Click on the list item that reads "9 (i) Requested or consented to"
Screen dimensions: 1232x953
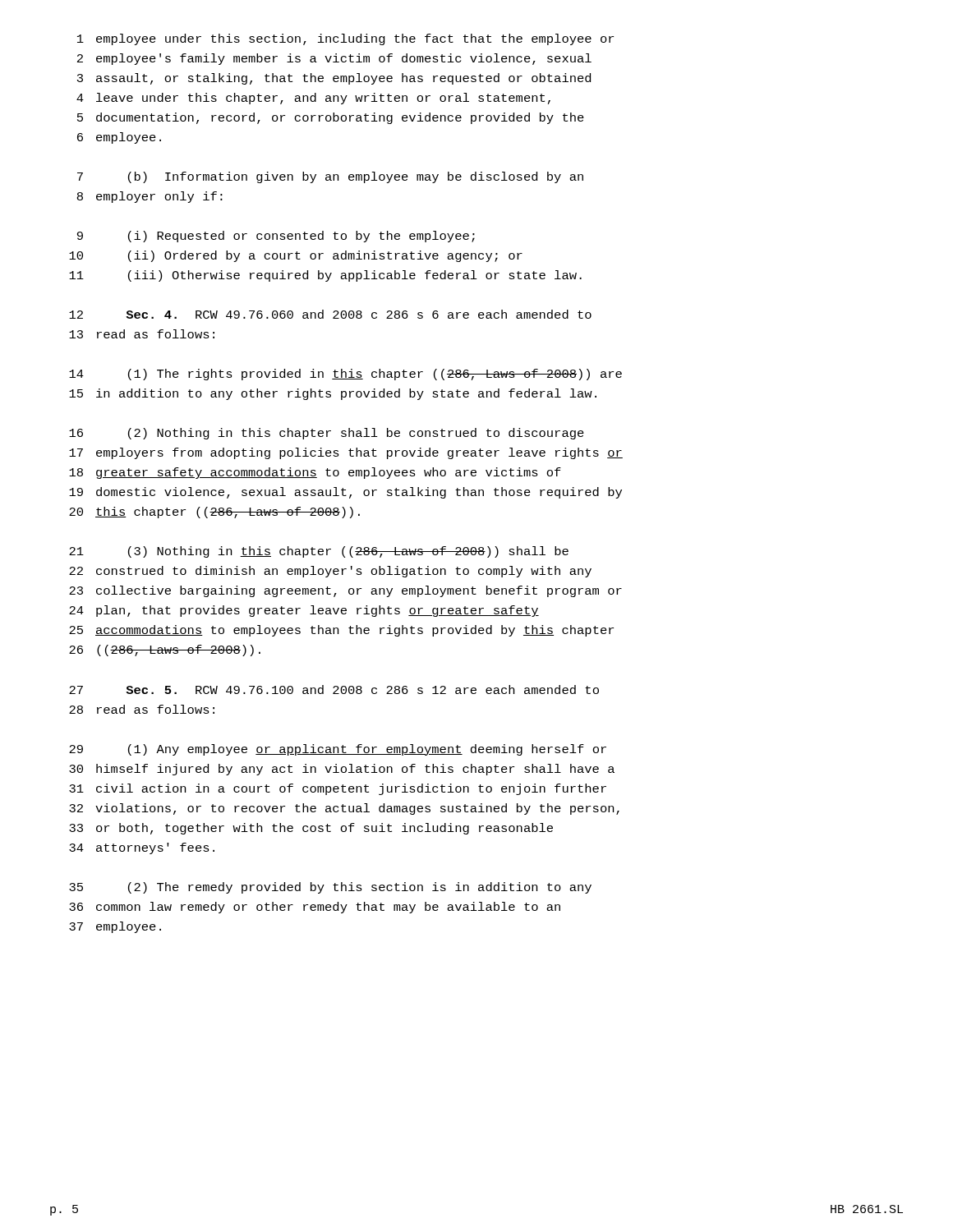[x=476, y=237]
